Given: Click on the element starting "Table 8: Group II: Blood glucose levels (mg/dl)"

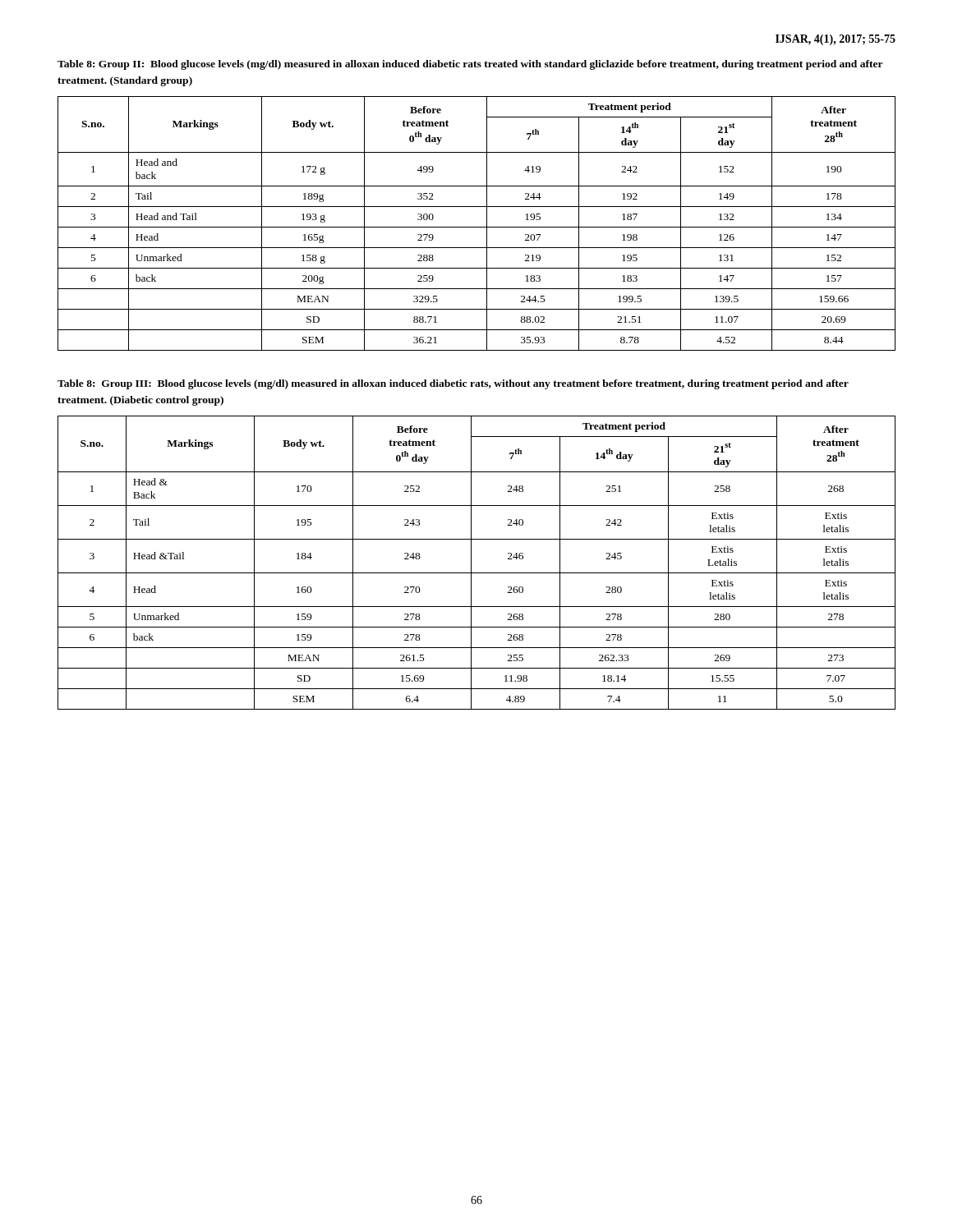Looking at the screenshot, I should (470, 72).
